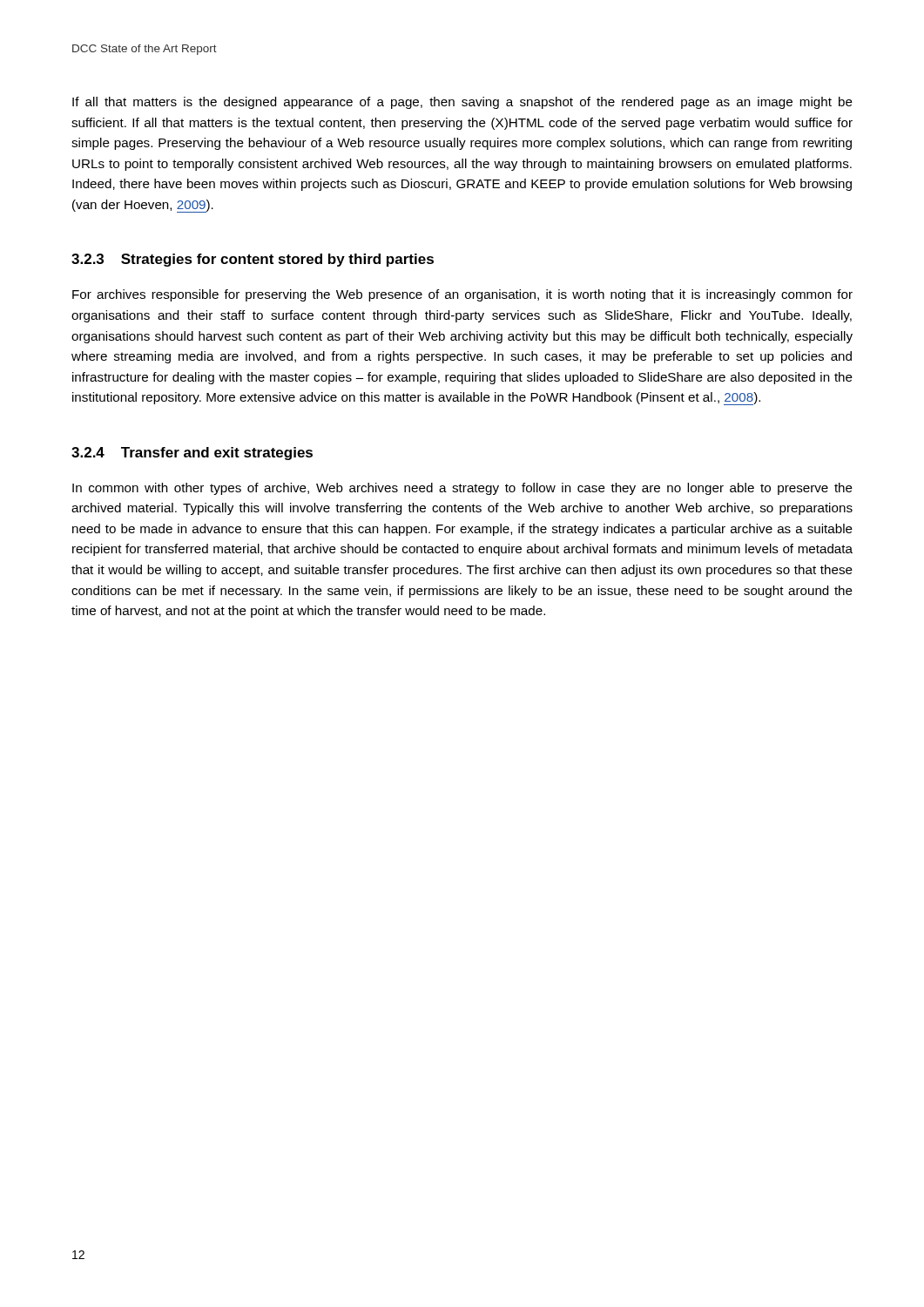
Task: Navigate to the passage starting "In common with"
Action: coord(462,549)
